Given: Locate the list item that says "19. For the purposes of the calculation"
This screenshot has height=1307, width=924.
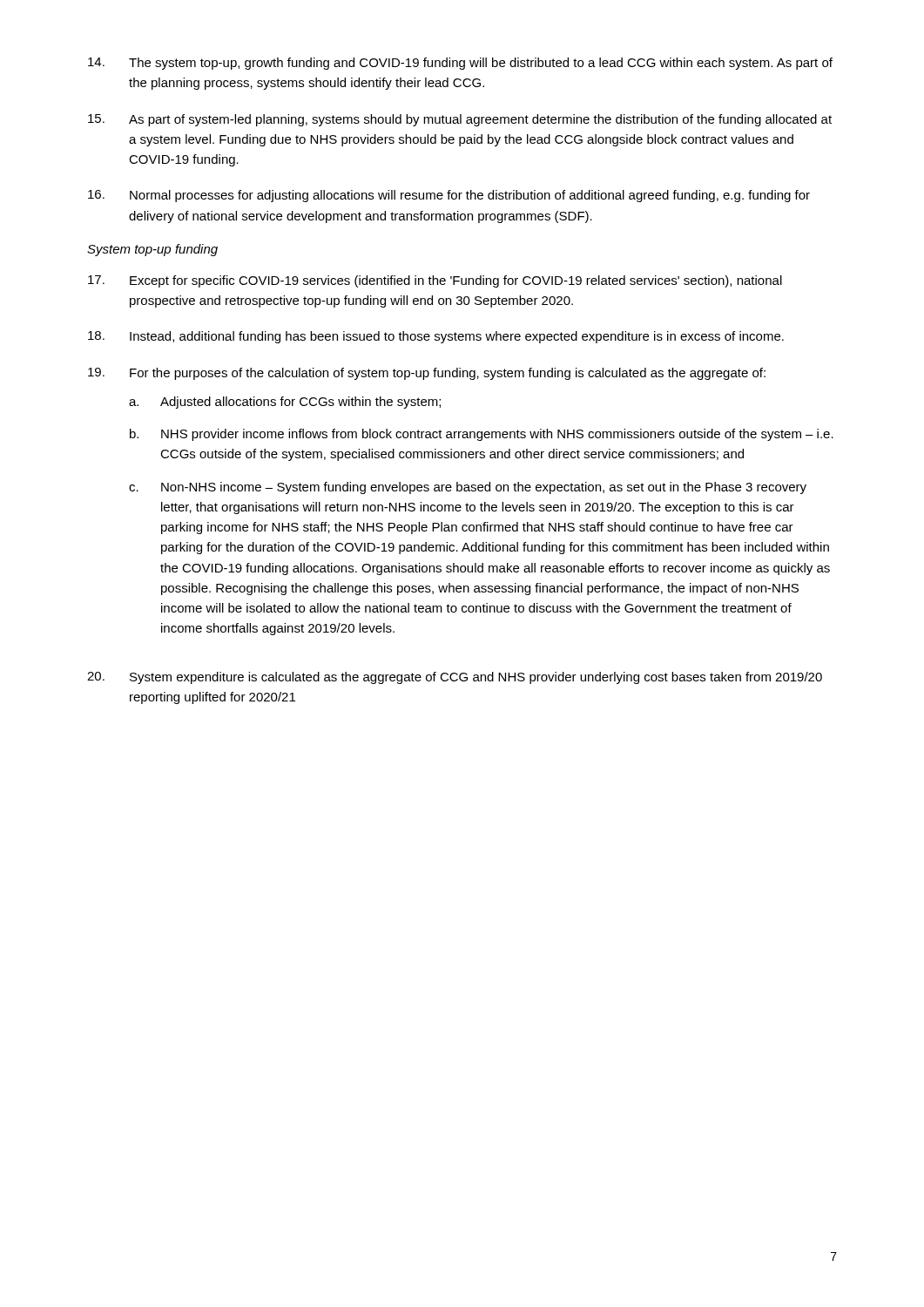Looking at the screenshot, I should click(x=462, y=506).
